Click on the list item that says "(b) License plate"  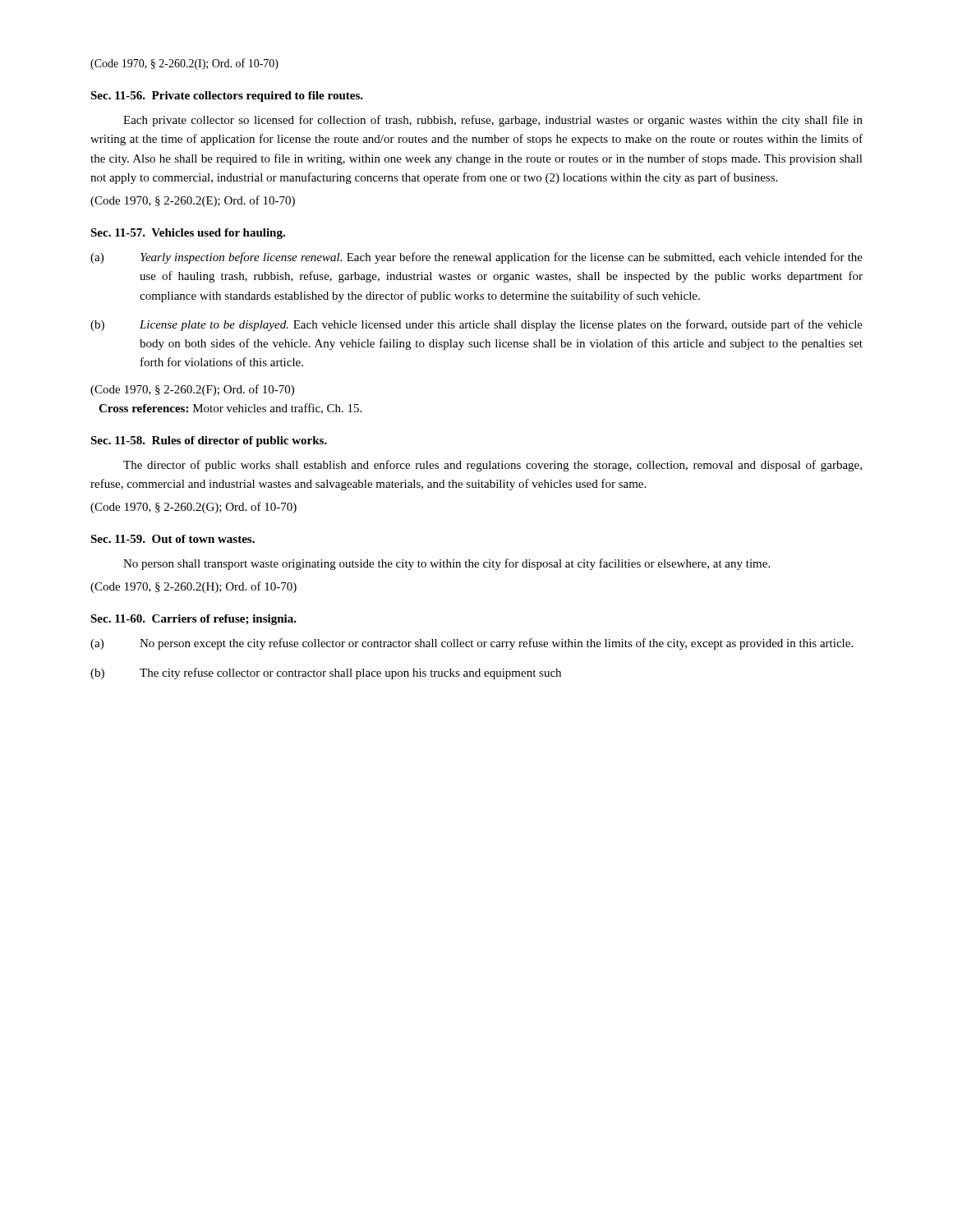[476, 344]
